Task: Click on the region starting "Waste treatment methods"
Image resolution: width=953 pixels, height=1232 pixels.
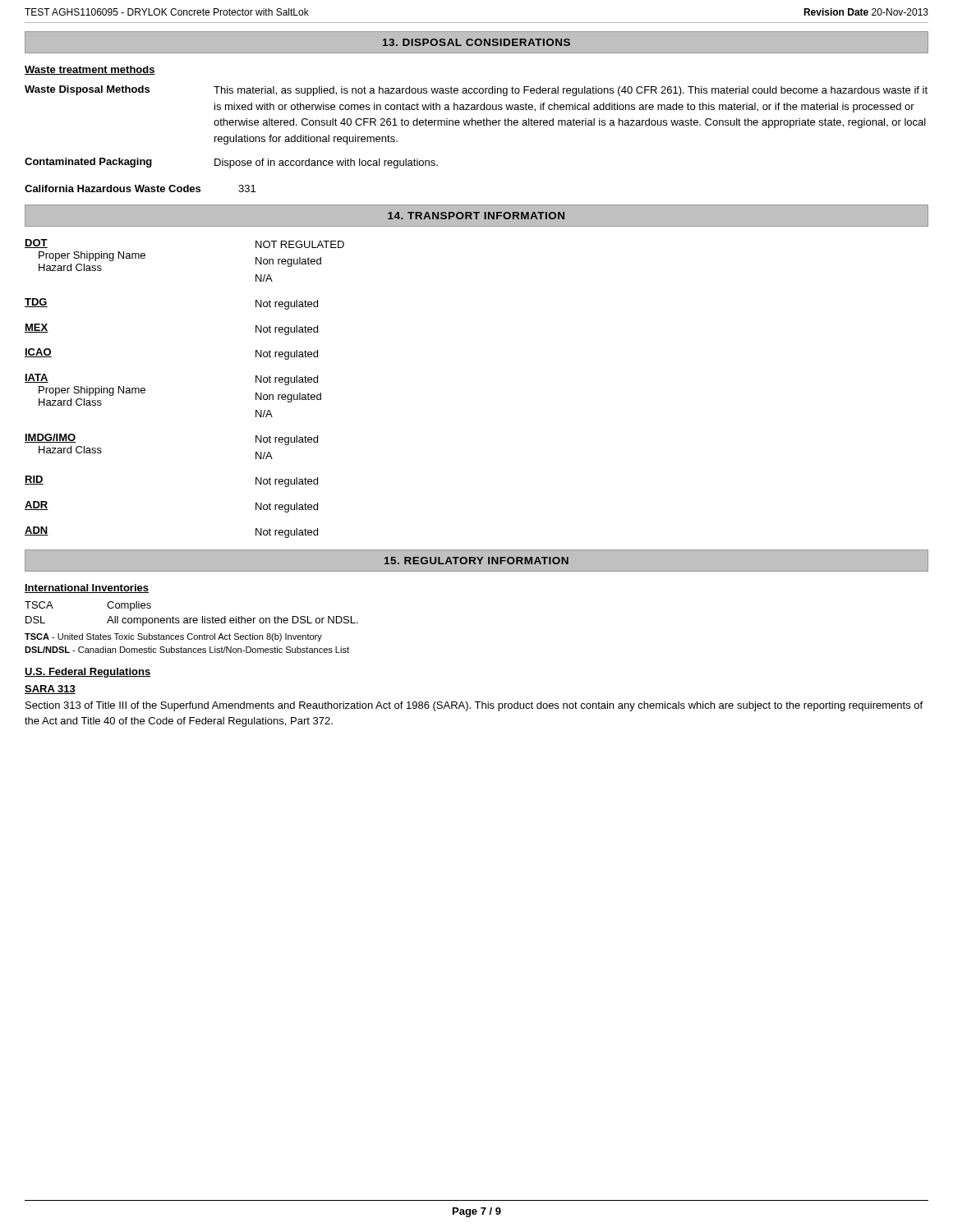Action: tap(90, 69)
